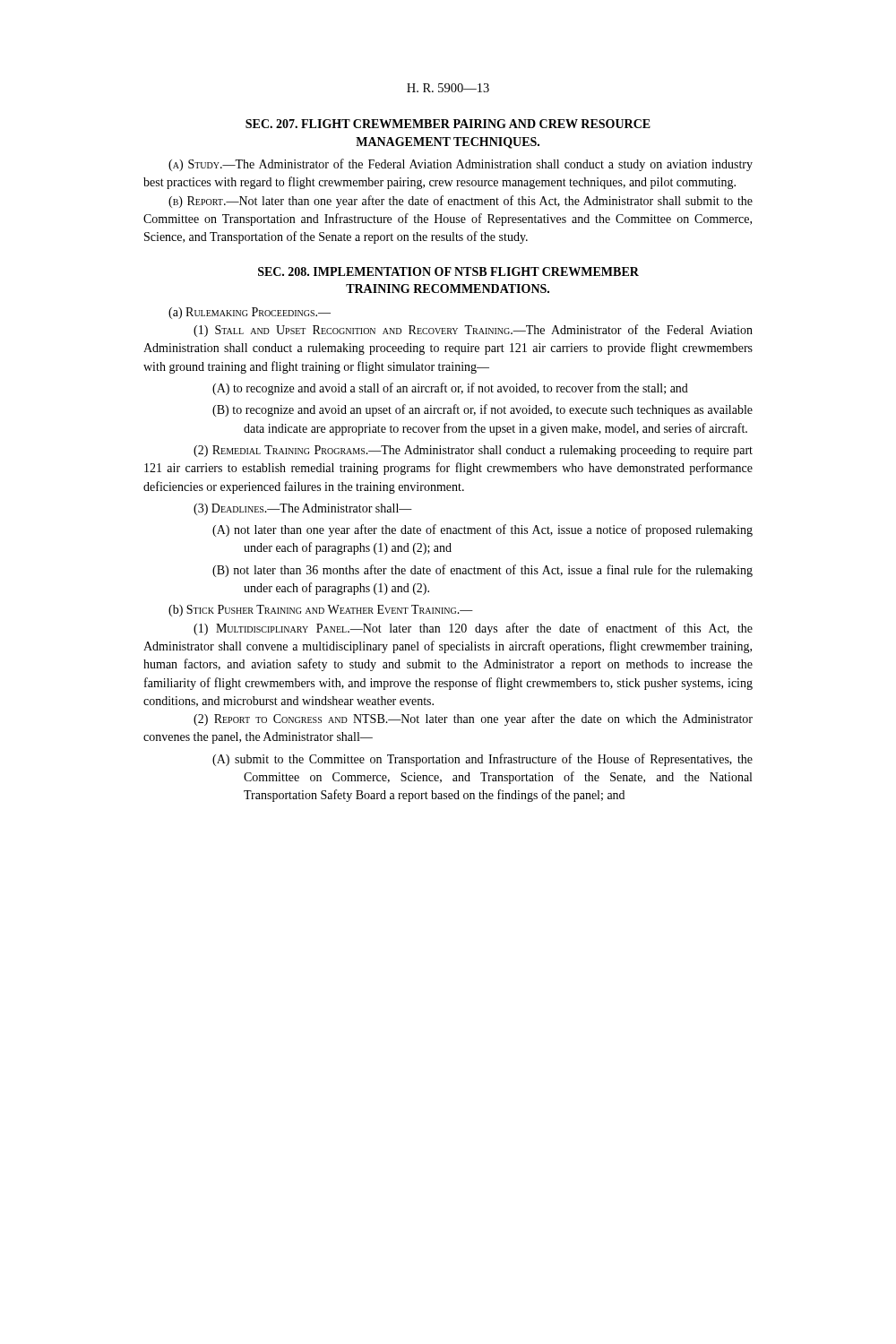Navigate to the element starting "(A) not later than"
This screenshot has height=1344, width=896.
click(x=482, y=540)
